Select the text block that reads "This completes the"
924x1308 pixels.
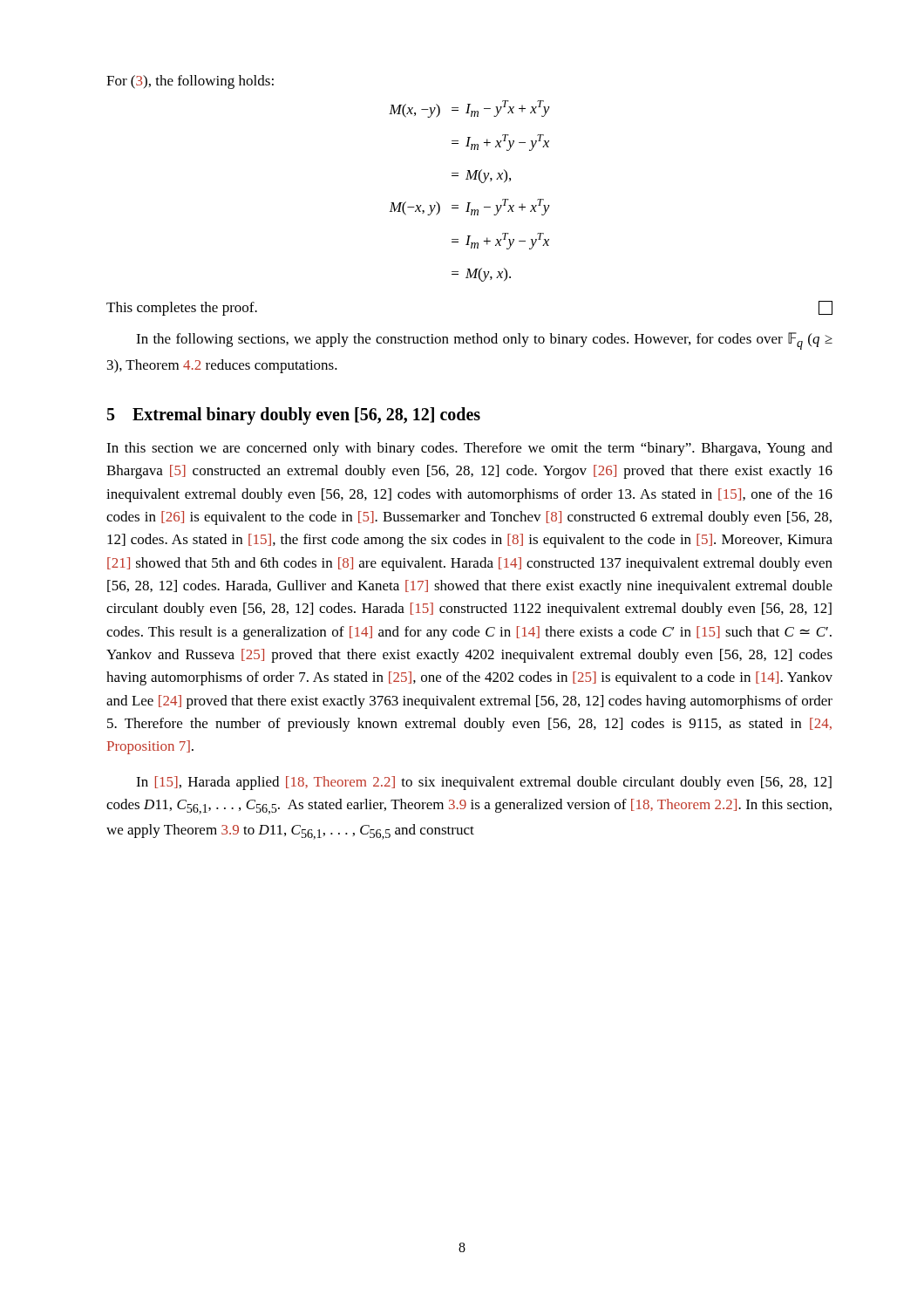coord(182,307)
